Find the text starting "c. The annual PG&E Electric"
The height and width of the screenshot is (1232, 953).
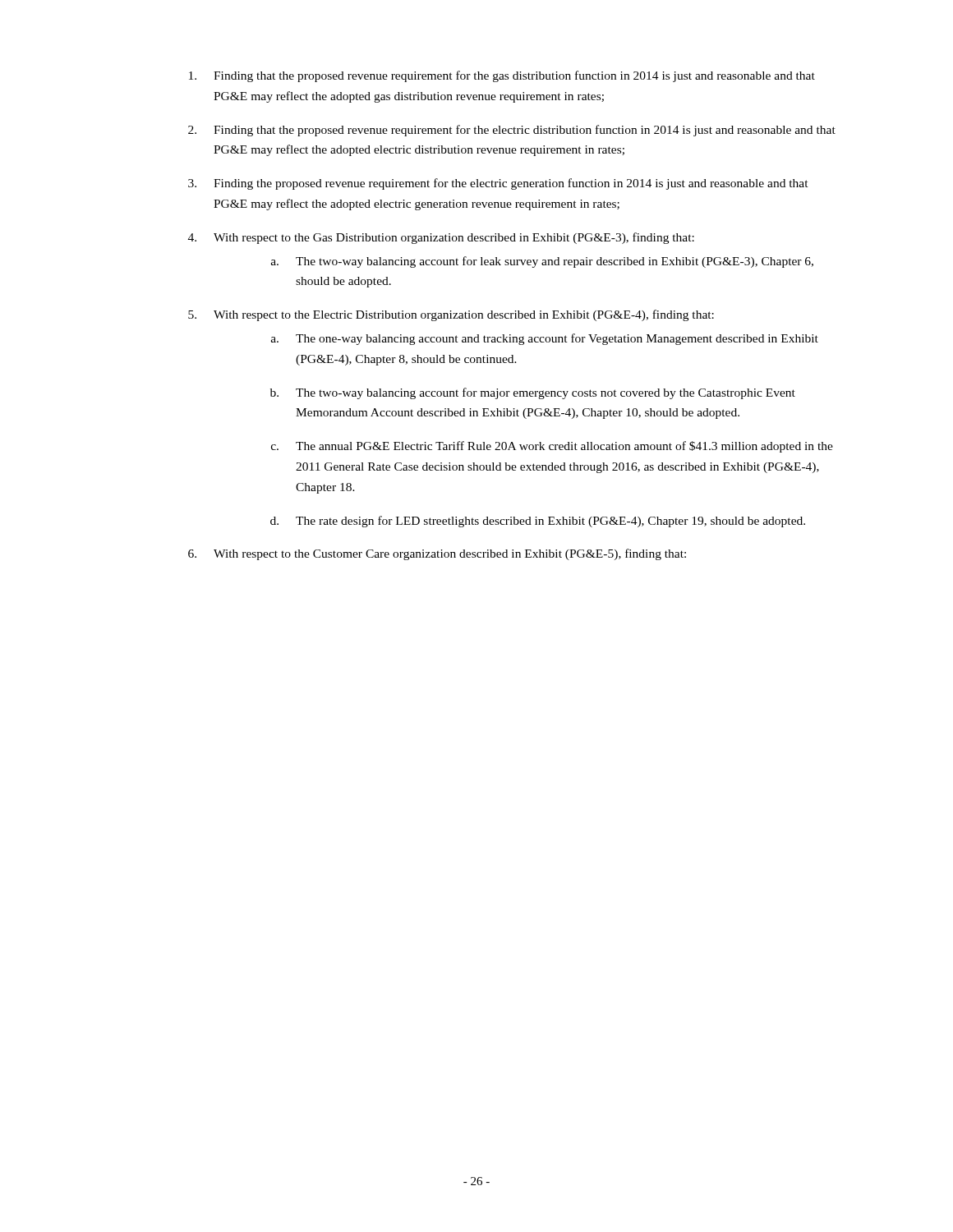click(x=518, y=467)
